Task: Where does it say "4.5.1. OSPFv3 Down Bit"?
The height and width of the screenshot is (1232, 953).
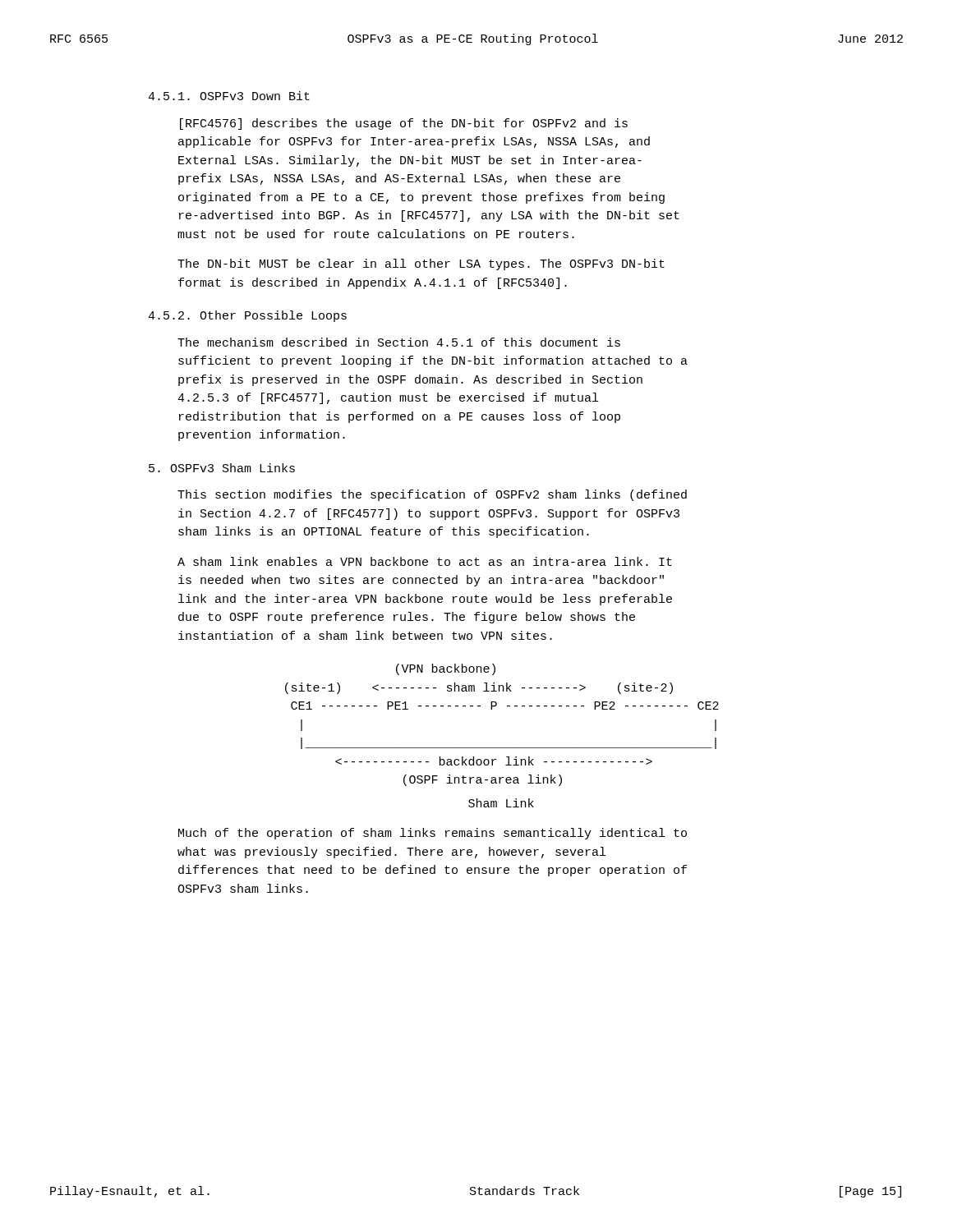Action: pyautogui.click(x=229, y=97)
